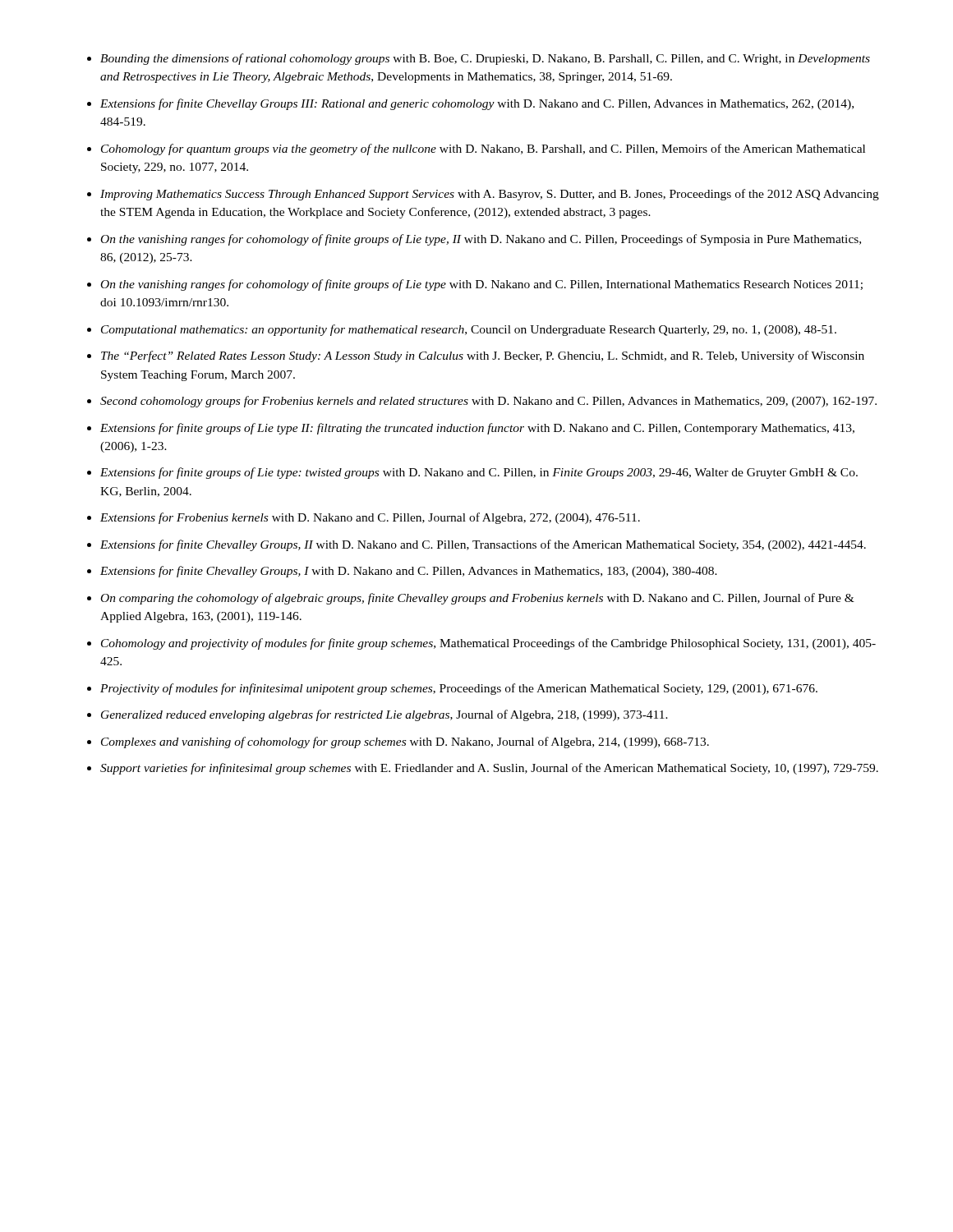Image resolution: width=953 pixels, height=1232 pixels.
Task: Click the passage that begins "Projectivity of modules for"
Action: [459, 688]
